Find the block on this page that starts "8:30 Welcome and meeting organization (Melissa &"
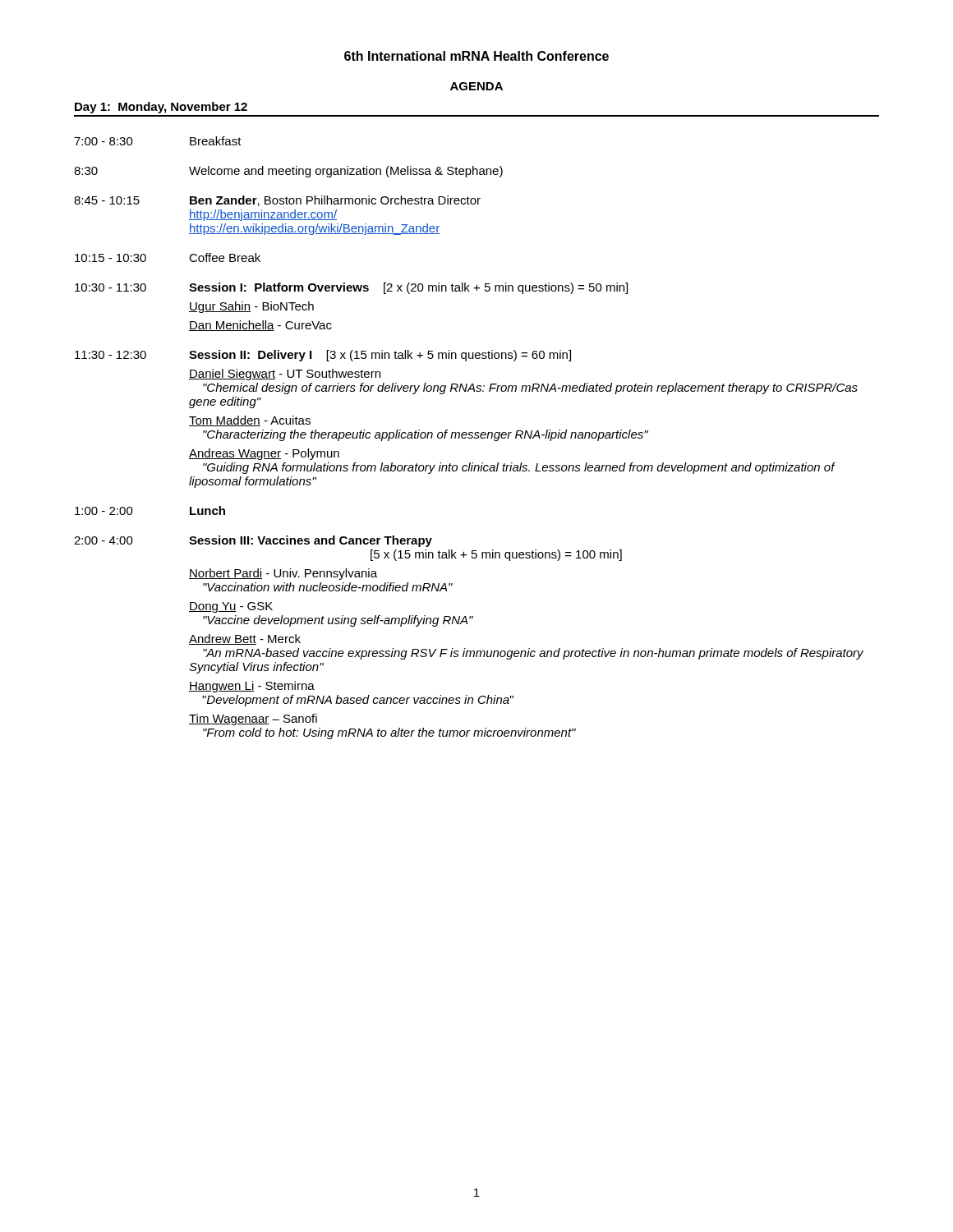The height and width of the screenshot is (1232, 953). pyautogui.click(x=476, y=167)
